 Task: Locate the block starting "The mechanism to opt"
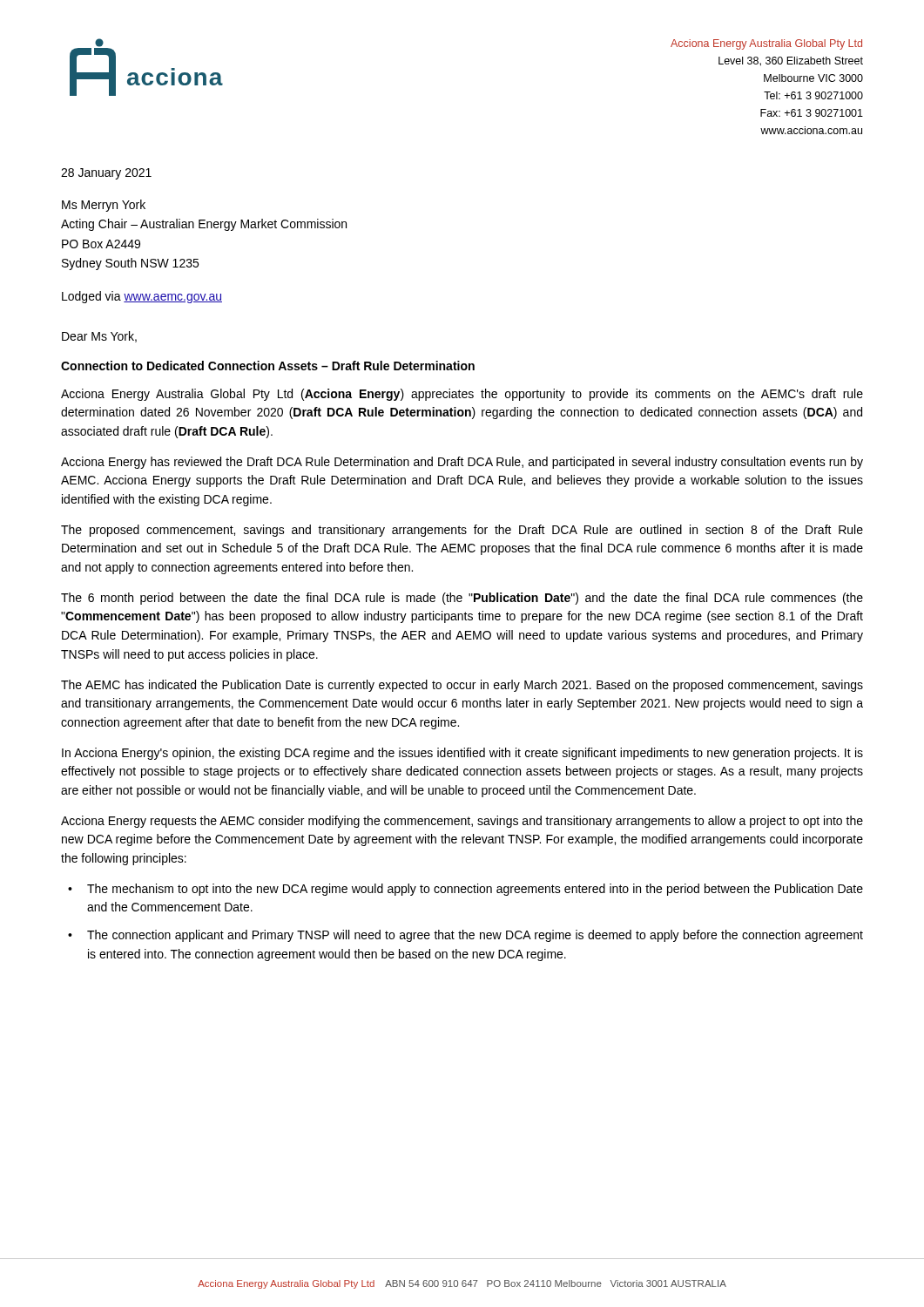[x=475, y=898]
